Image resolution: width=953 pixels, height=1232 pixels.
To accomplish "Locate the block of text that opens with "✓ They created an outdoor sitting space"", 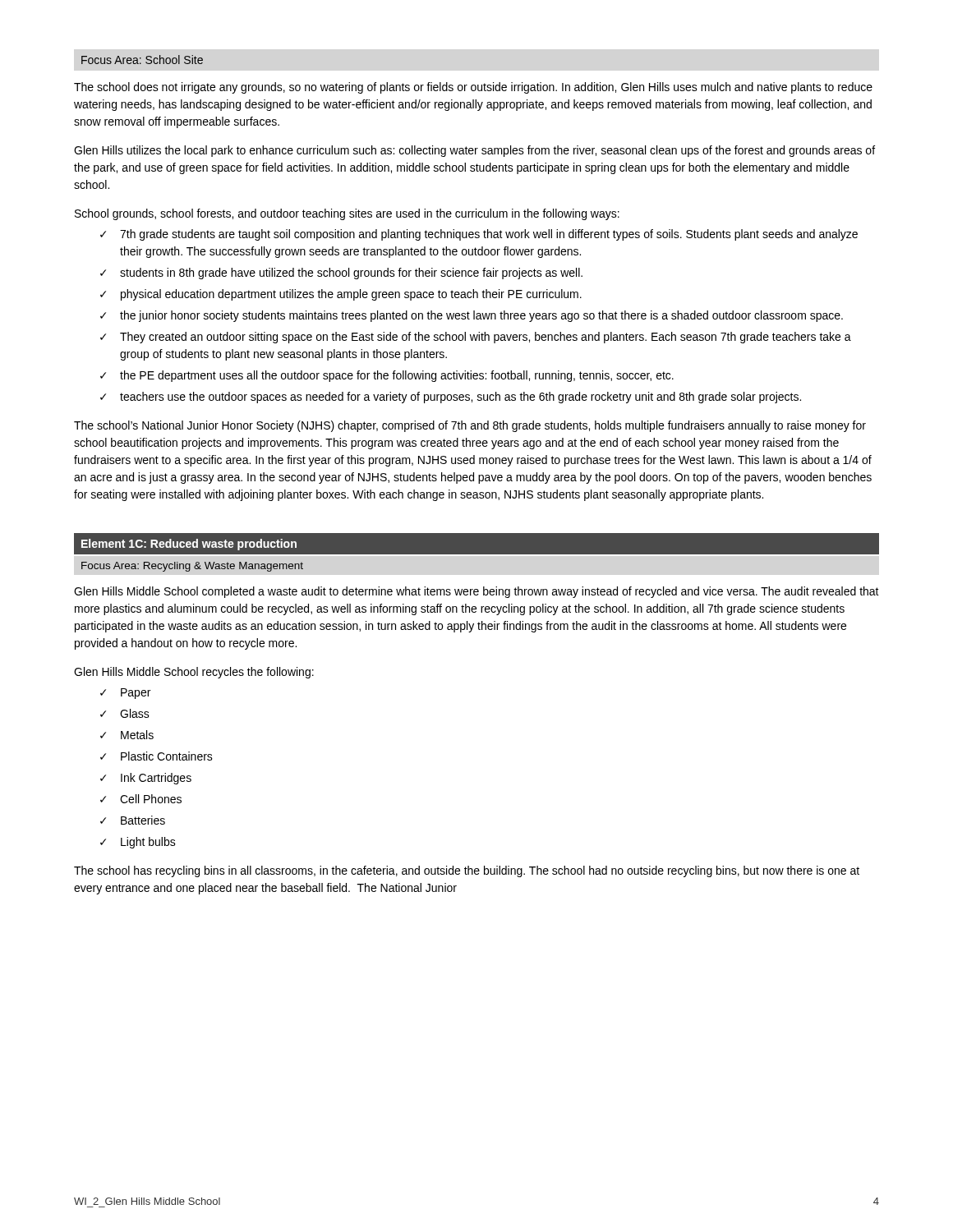I will coord(489,346).
